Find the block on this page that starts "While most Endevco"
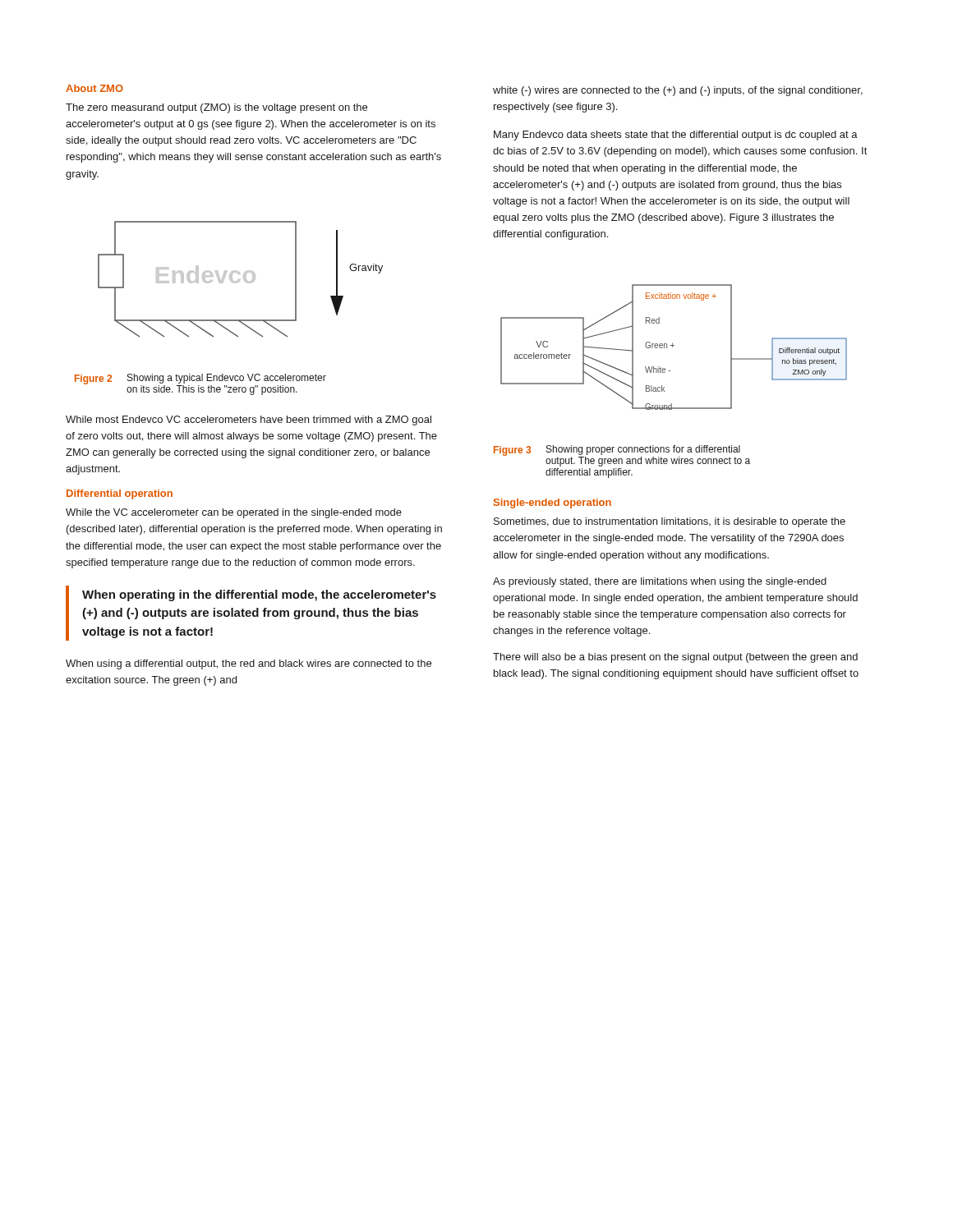Screen dimensions: 1232x953 click(251, 444)
